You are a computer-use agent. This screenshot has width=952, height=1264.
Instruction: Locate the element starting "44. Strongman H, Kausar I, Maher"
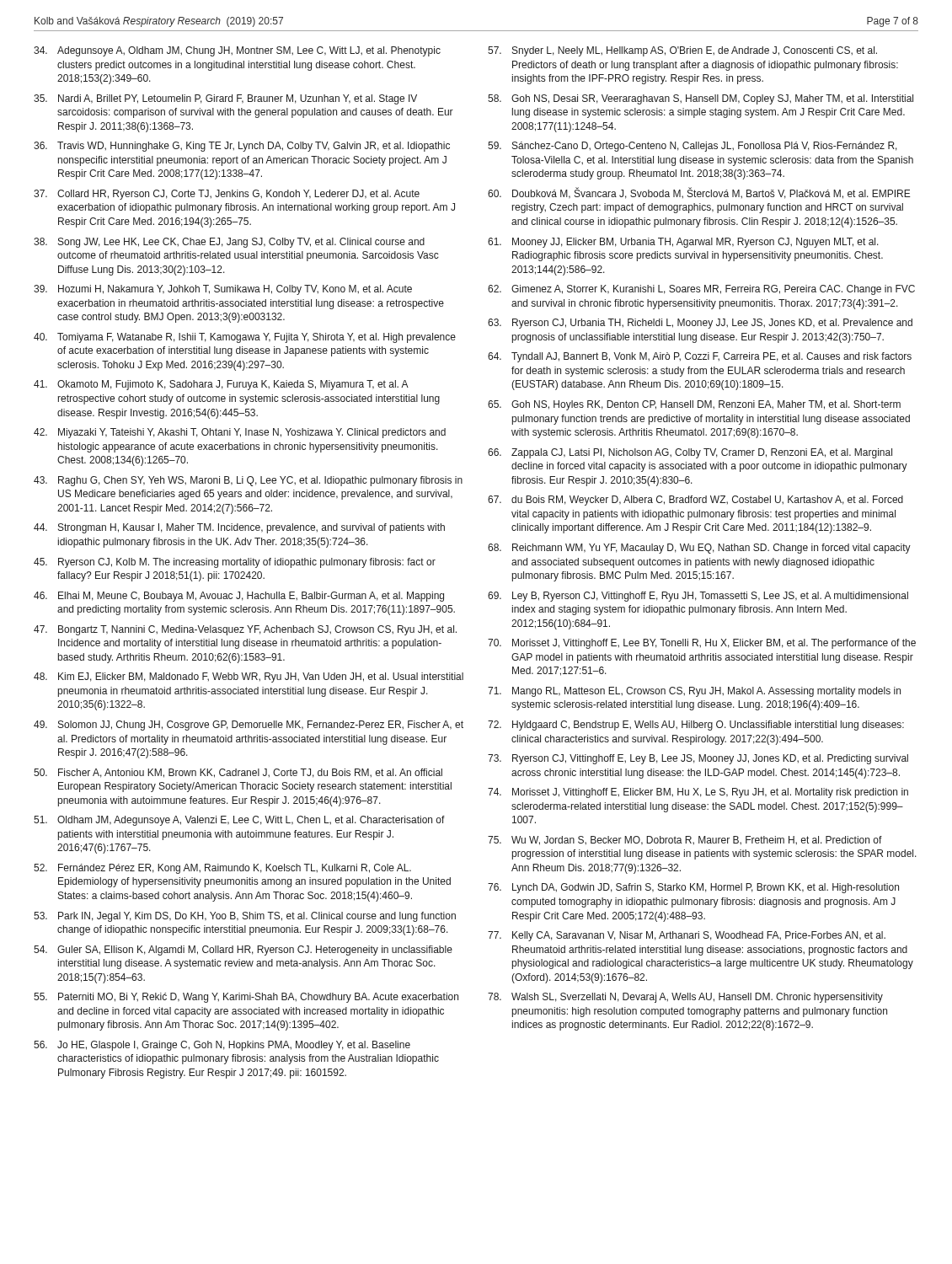pos(249,535)
